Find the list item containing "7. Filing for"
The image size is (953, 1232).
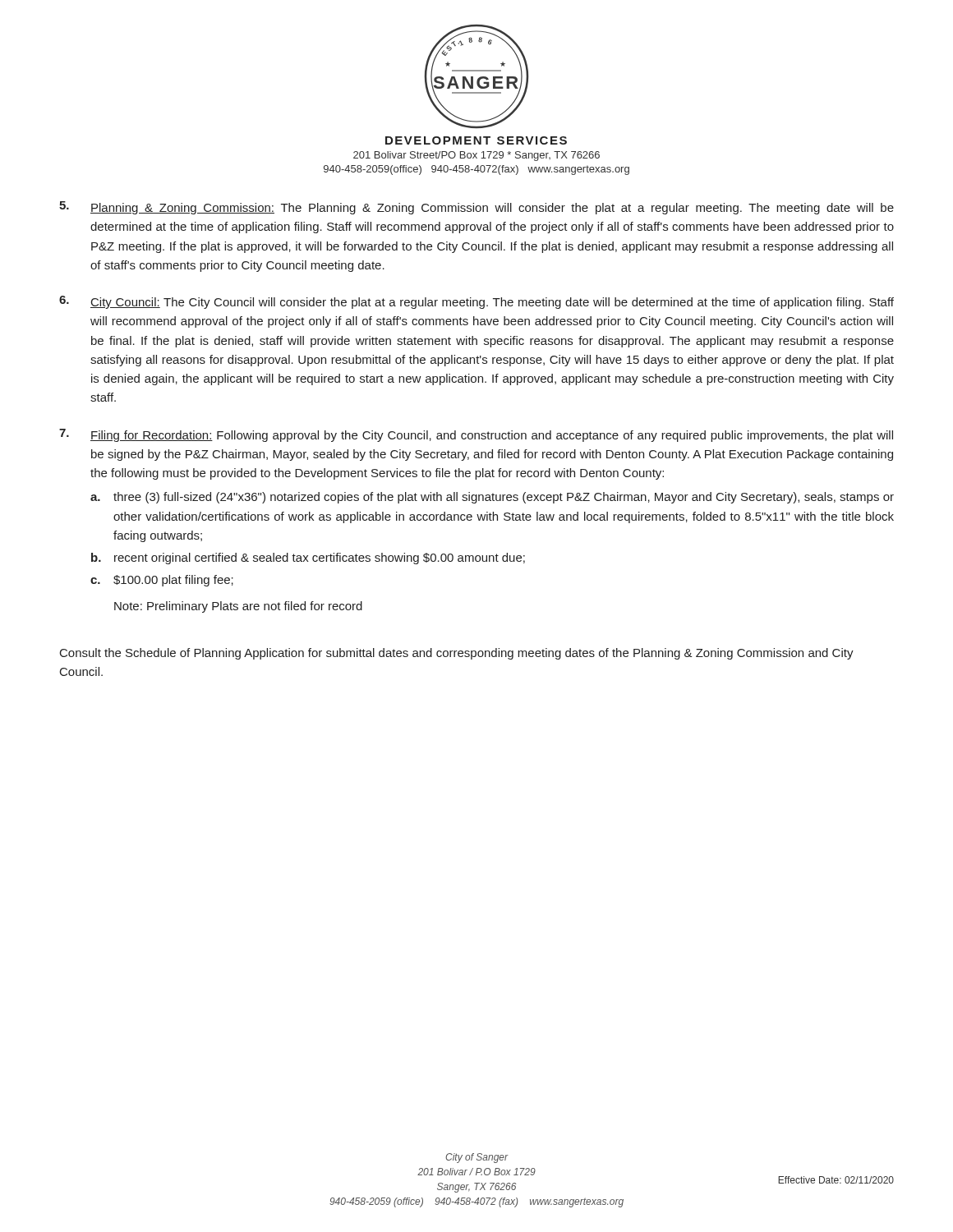click(476, 520)
